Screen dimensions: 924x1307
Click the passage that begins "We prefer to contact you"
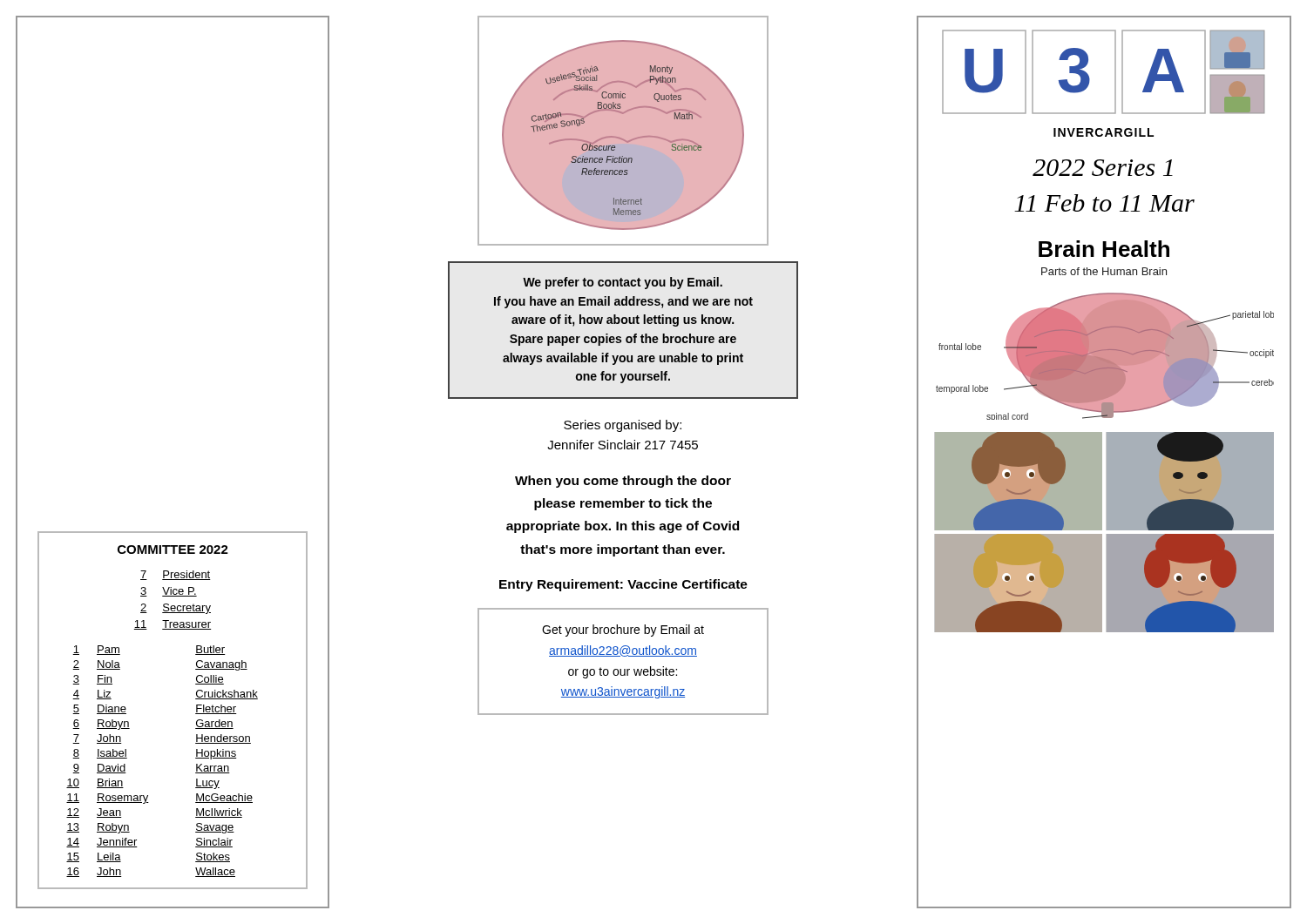point(623,329)
